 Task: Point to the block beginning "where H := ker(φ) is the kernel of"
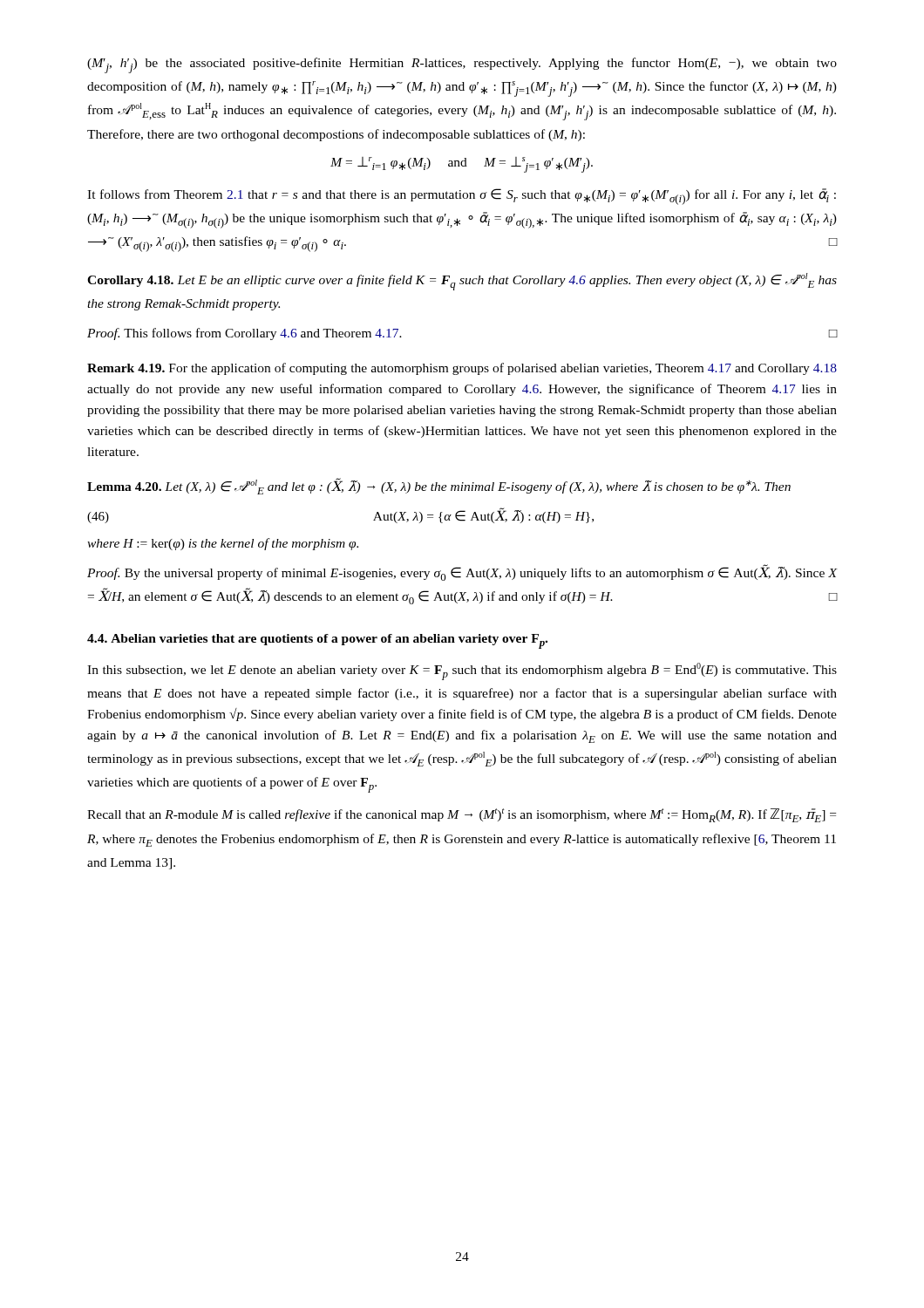(x=223, y=544)
